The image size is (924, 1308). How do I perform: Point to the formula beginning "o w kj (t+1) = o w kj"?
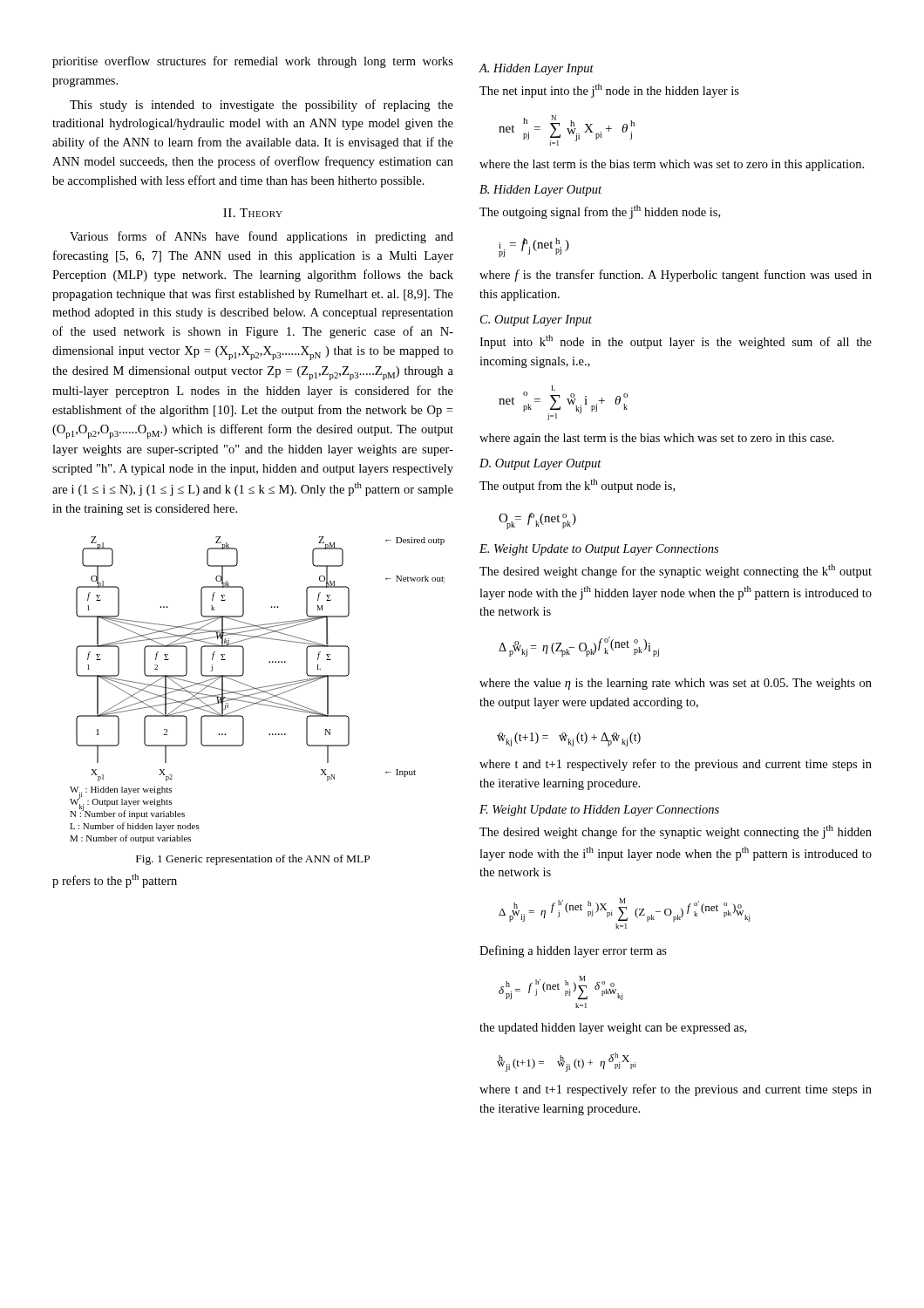623,734
